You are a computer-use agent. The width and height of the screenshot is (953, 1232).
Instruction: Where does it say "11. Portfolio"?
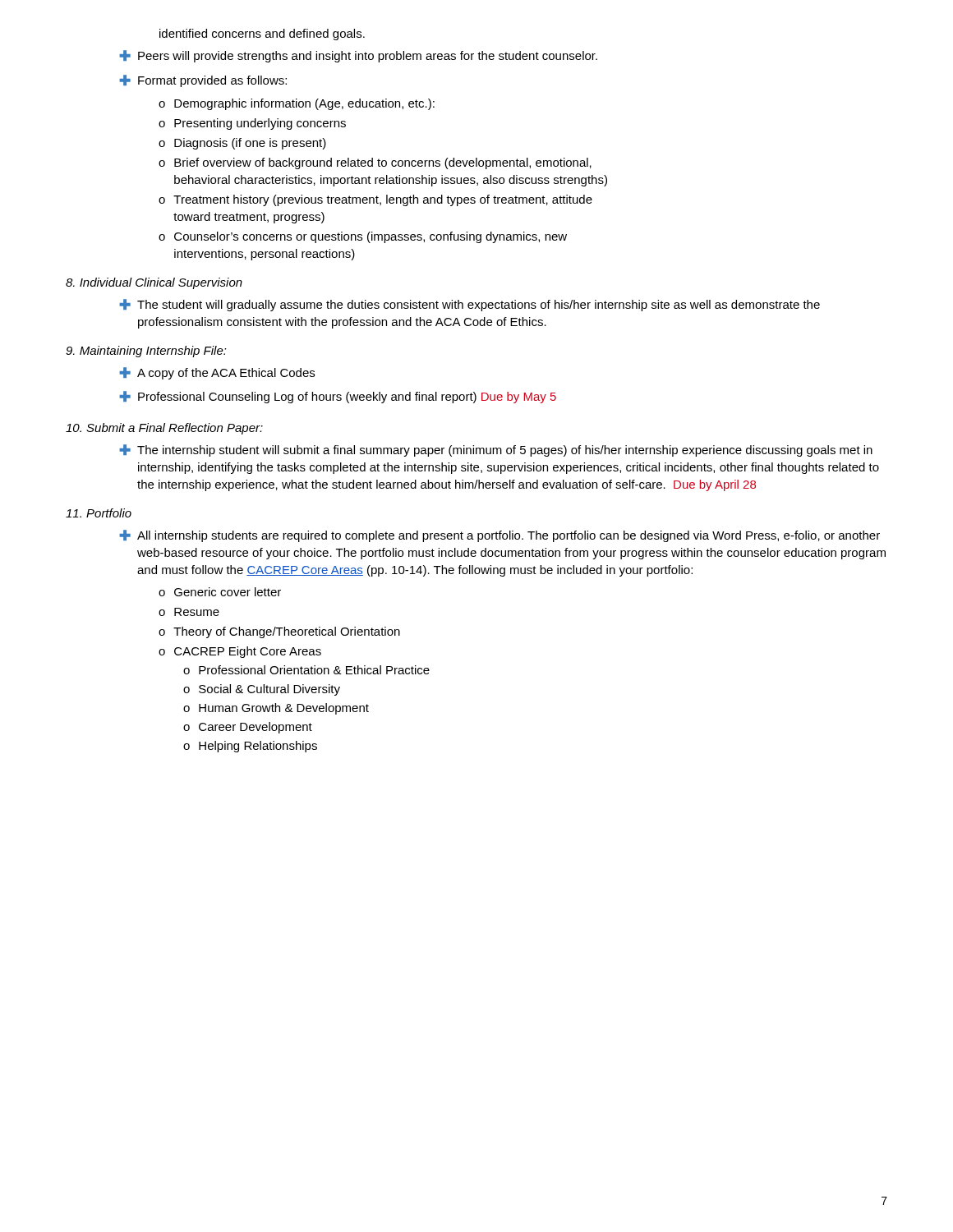[x=99, y=513]
